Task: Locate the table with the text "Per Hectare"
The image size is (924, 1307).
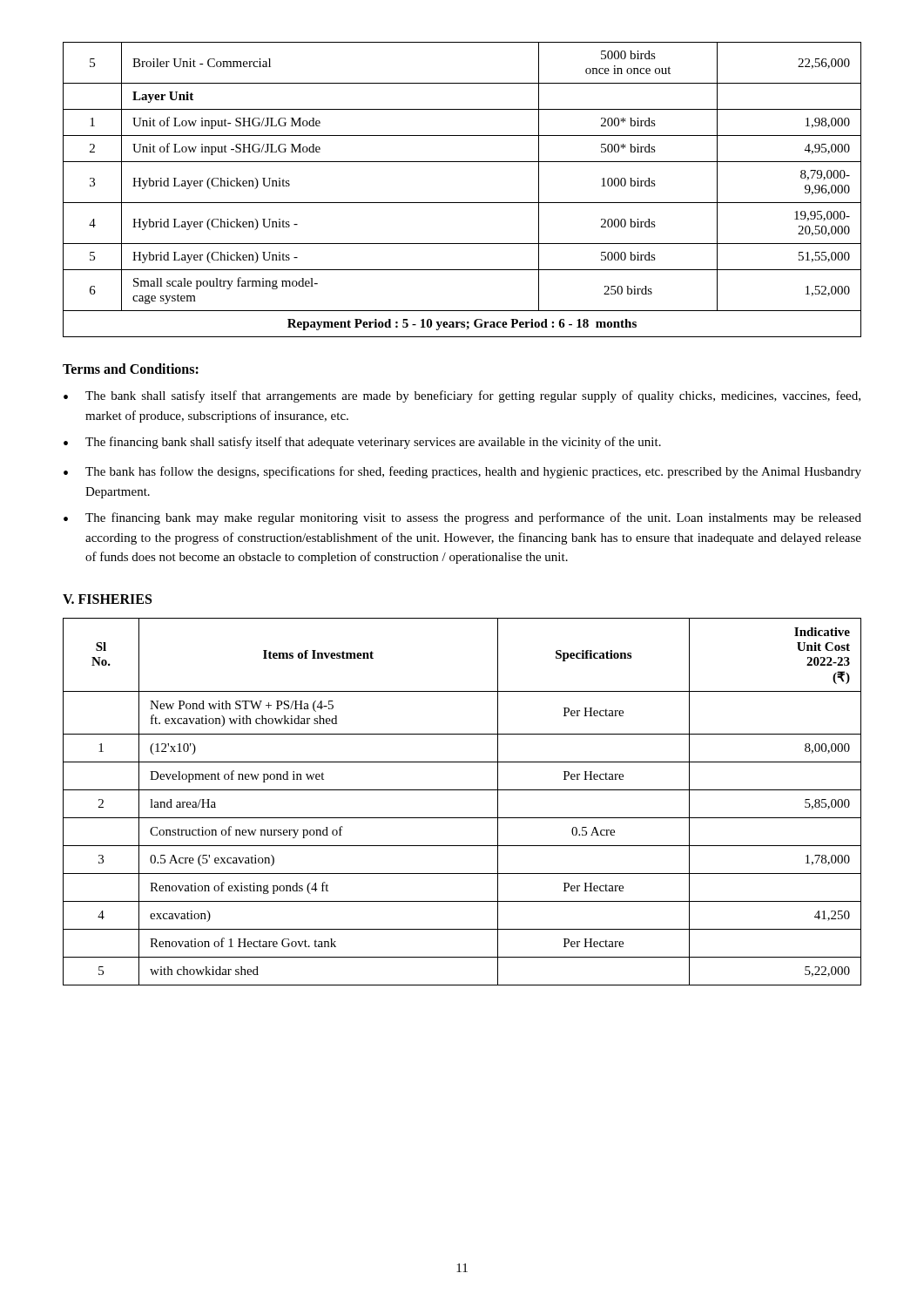Action: [462, 801]
